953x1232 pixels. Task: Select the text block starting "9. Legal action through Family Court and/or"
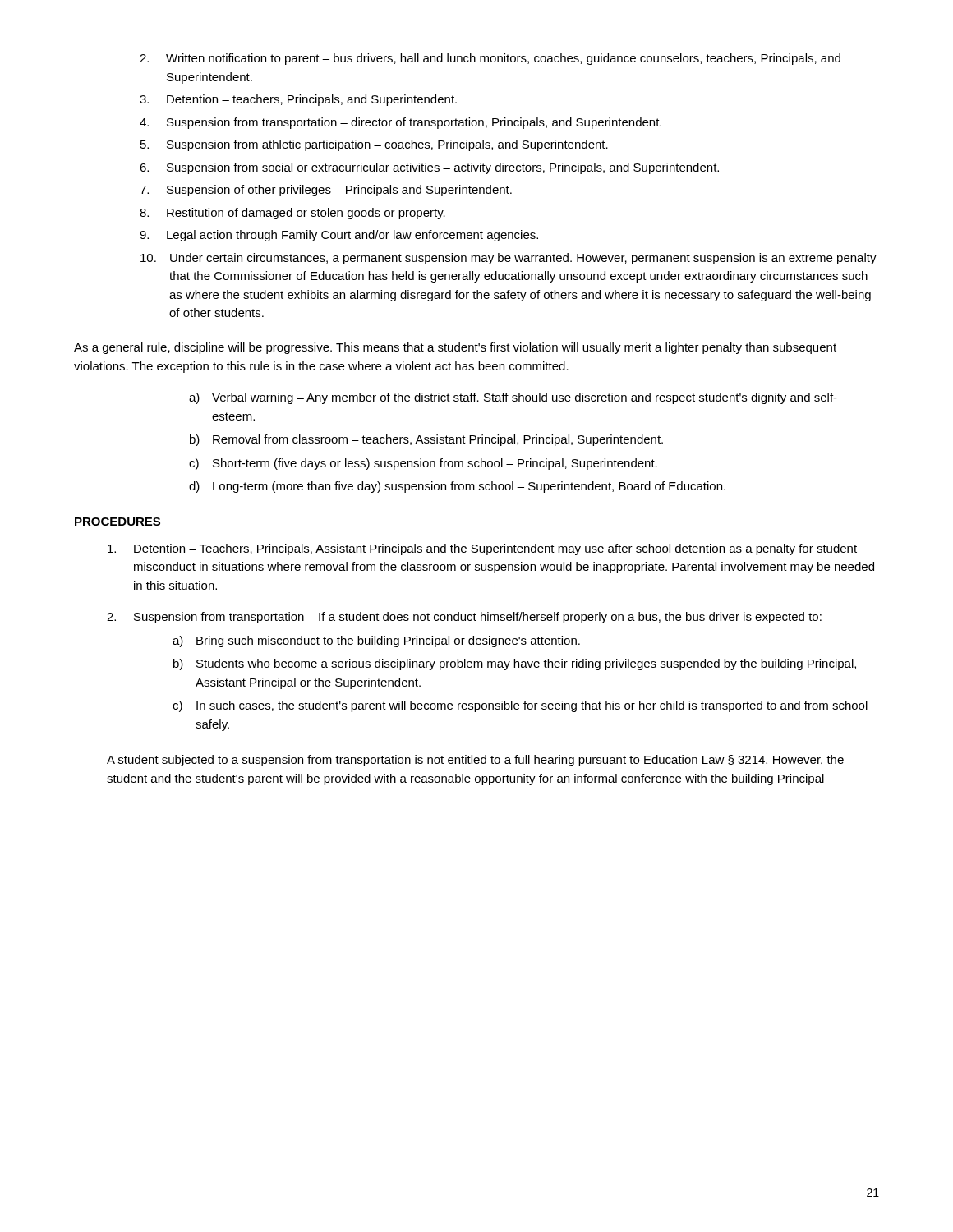(340, 235)
